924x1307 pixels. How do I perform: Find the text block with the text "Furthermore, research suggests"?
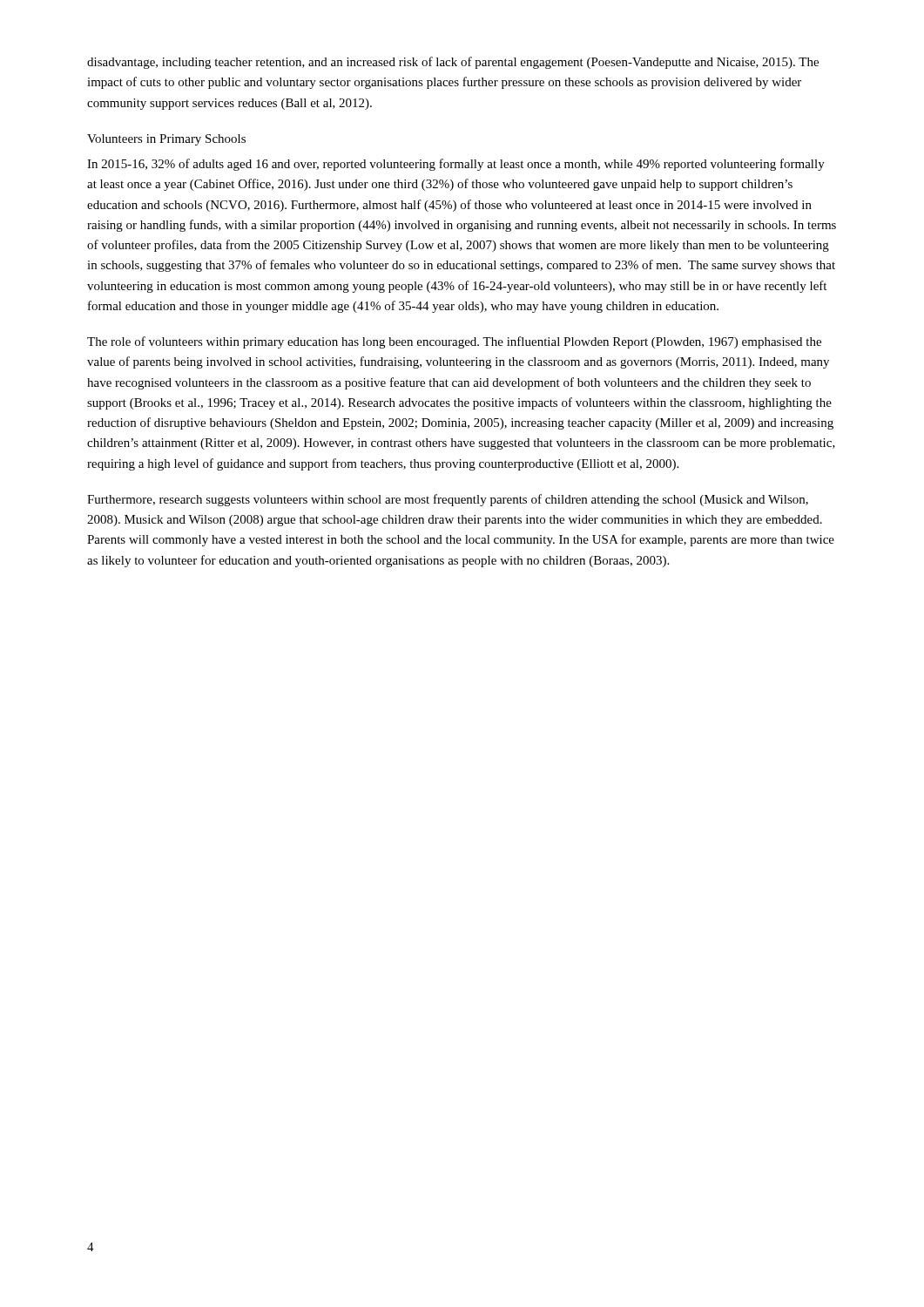click(462, 530)
